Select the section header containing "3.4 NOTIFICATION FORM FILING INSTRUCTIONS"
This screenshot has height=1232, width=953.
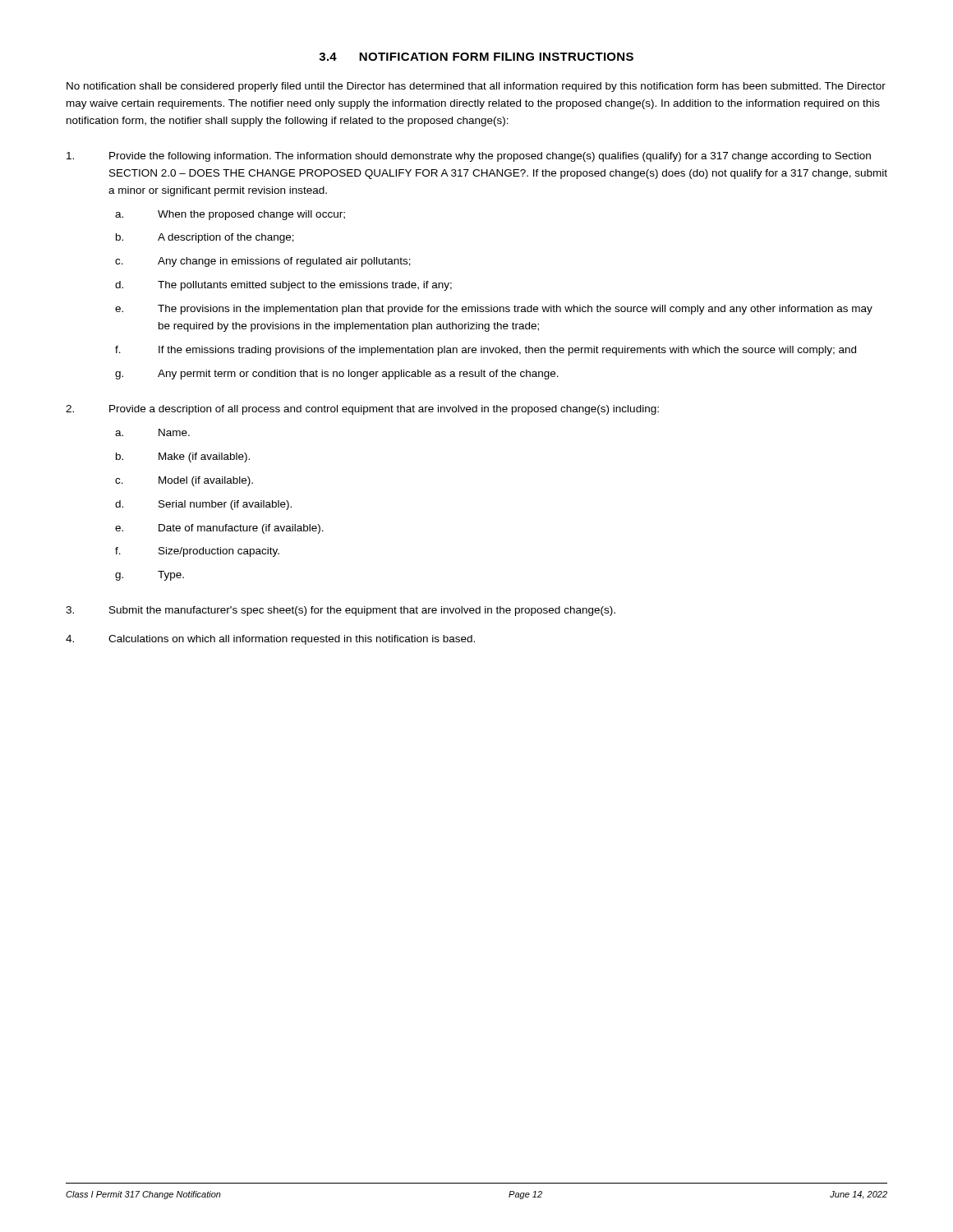click(476, 56)
